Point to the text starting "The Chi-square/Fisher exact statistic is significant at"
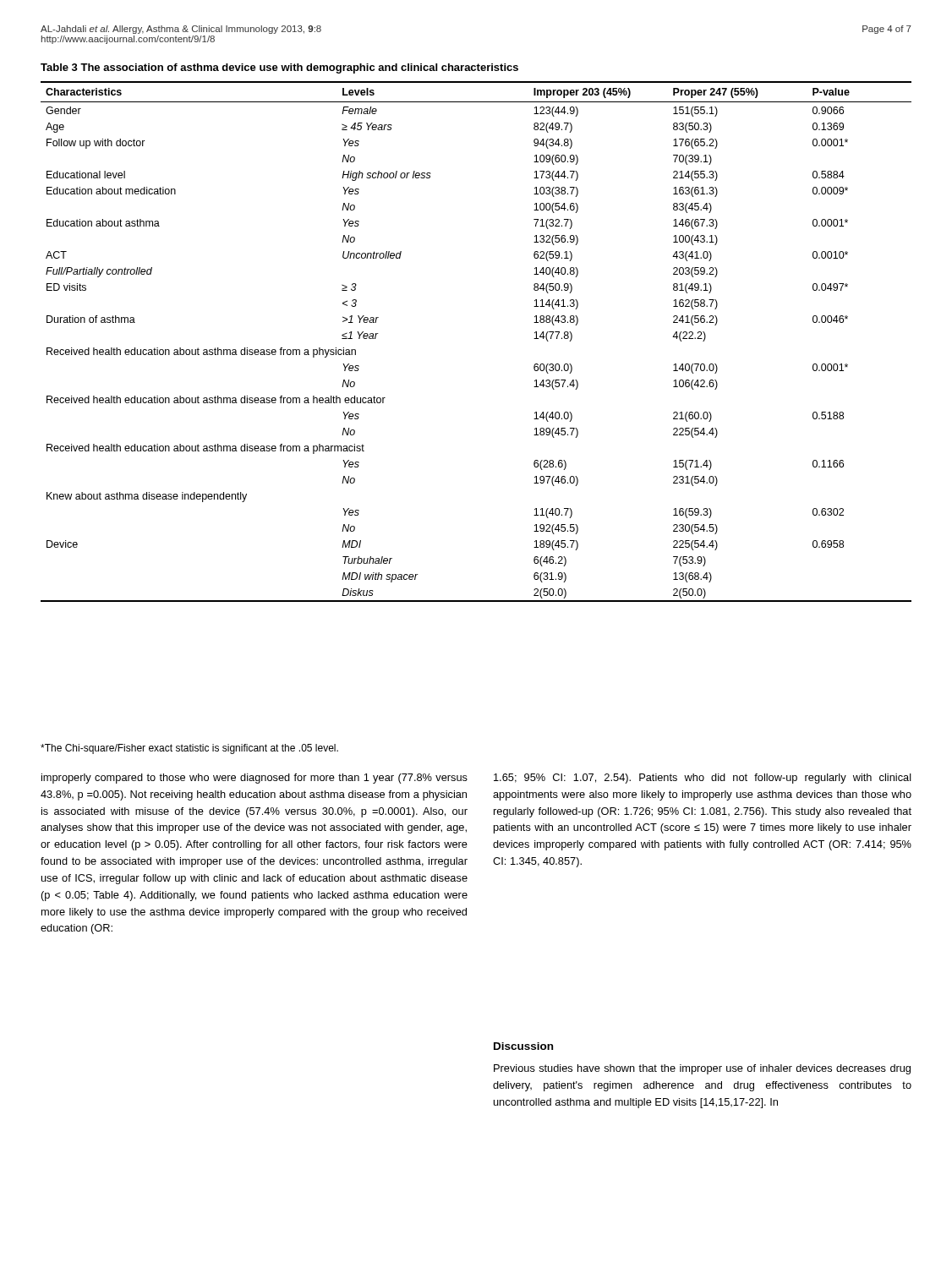Image resolution: width=952 pixels, height=1268 pixels. point(190,748)
